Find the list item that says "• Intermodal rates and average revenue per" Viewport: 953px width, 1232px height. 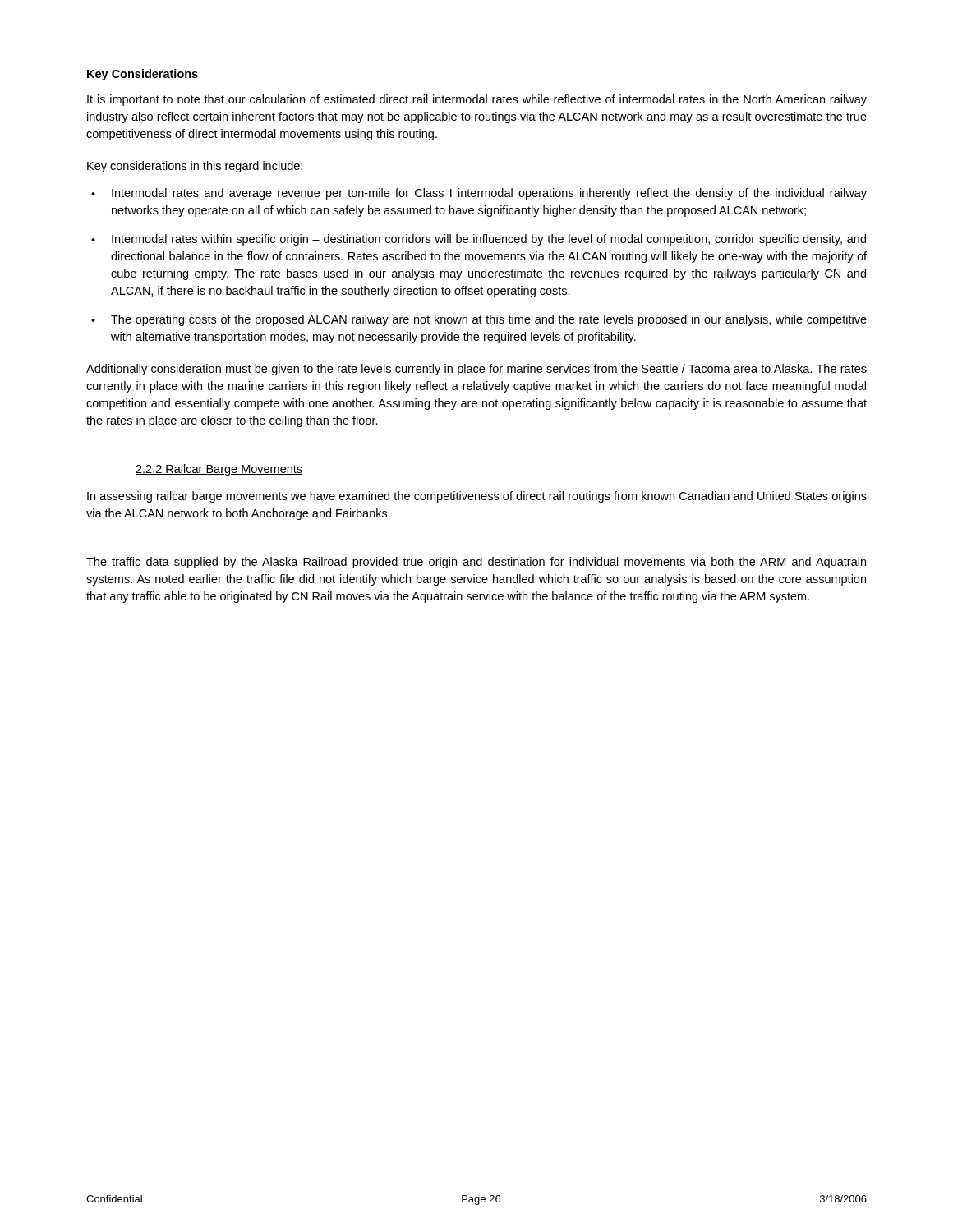point(479,202)
